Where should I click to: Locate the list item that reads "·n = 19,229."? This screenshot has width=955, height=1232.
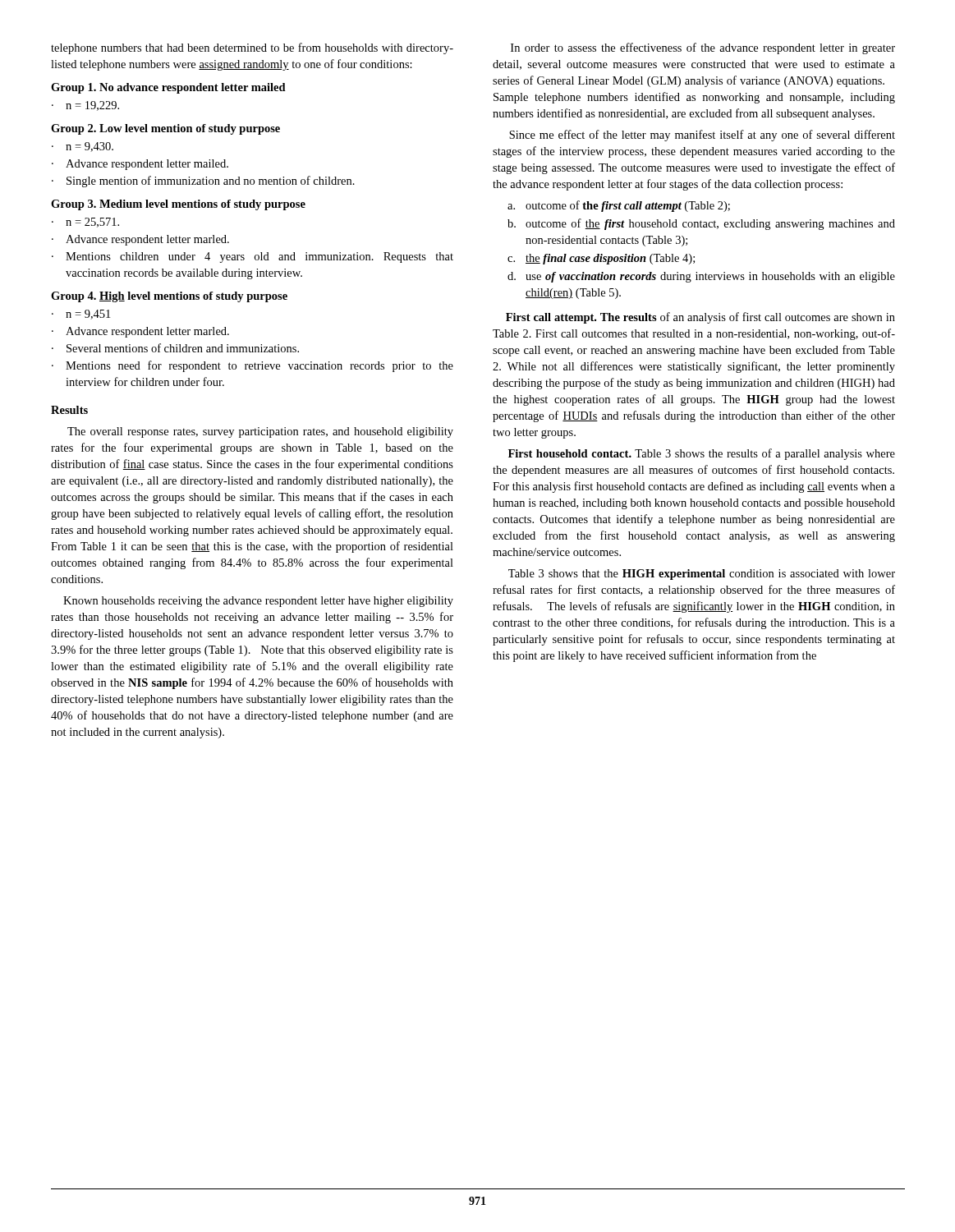tap(85, 105)
